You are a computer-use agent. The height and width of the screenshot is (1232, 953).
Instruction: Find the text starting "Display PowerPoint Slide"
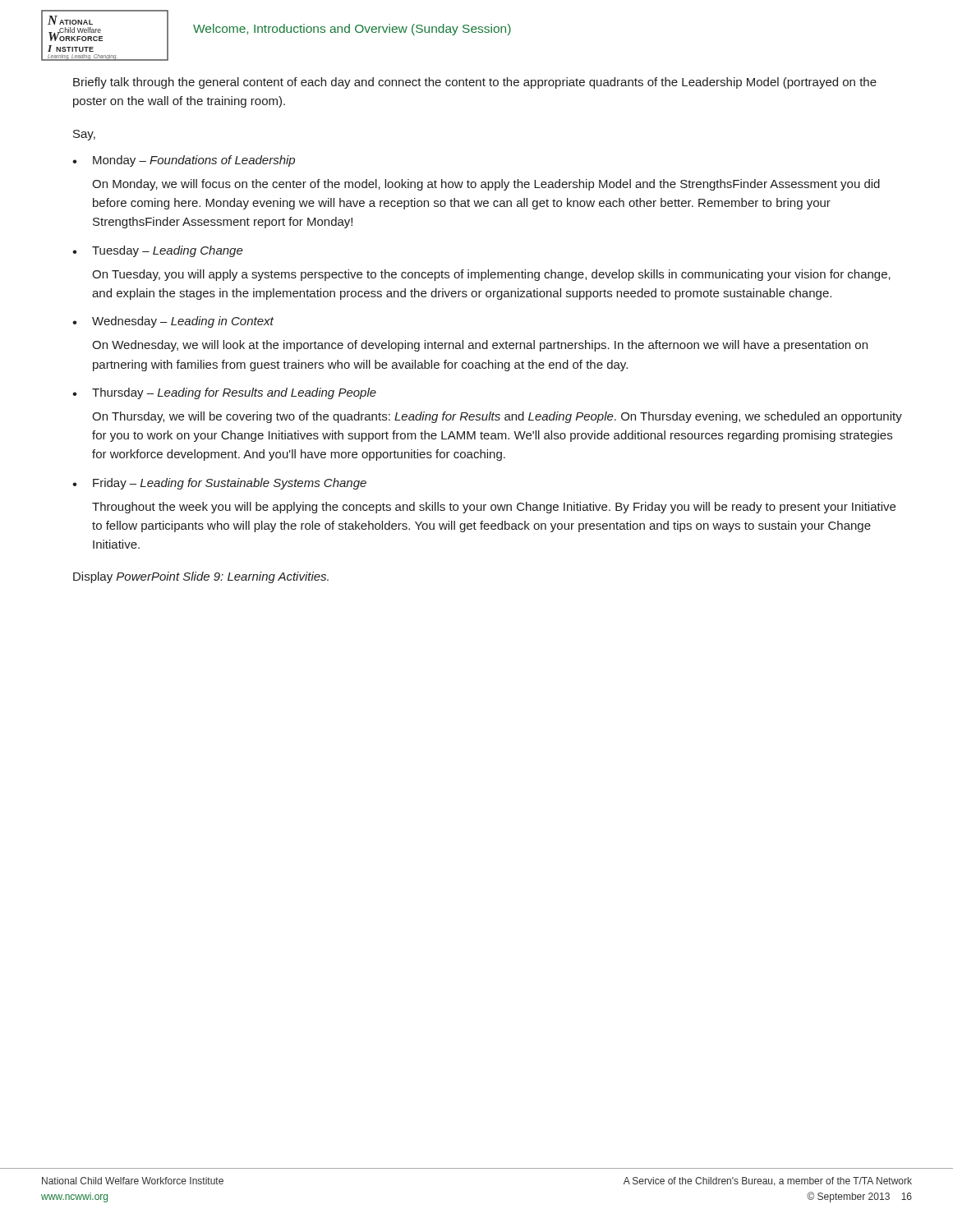[x=201, y=577]
